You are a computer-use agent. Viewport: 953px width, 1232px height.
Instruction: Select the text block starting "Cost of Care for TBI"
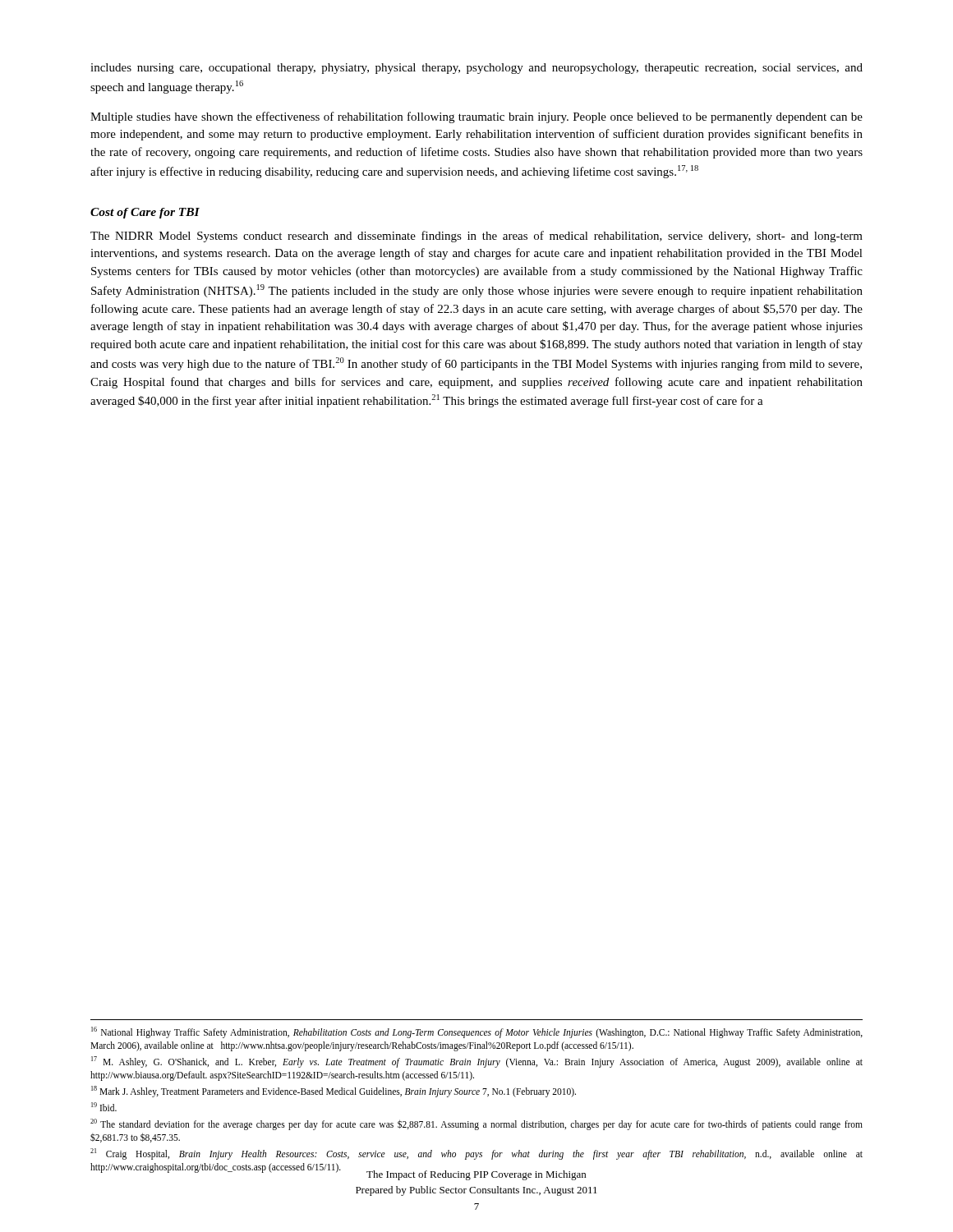coord(145,211)
